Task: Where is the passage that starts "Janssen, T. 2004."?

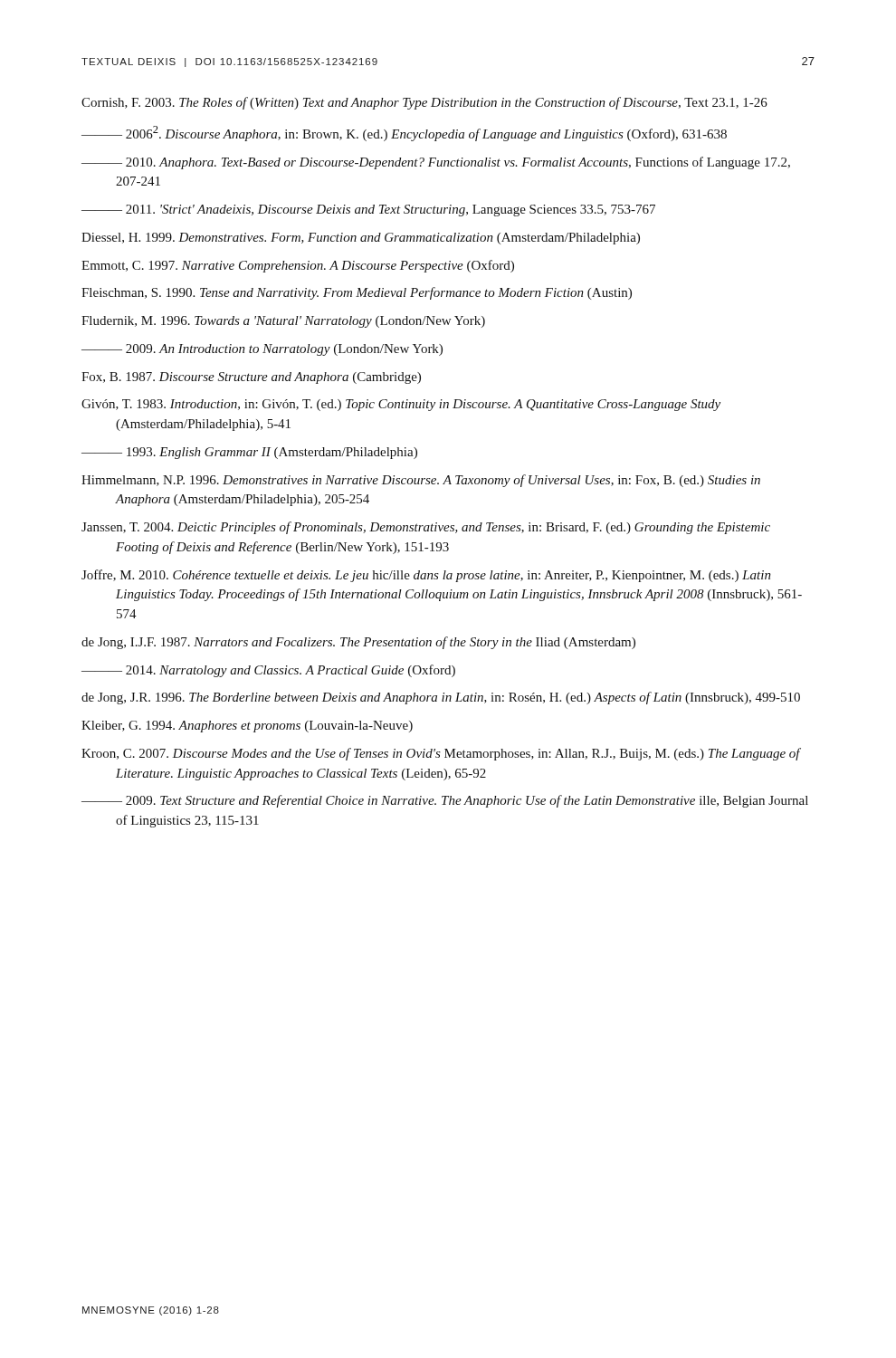Action: [426, 537]
